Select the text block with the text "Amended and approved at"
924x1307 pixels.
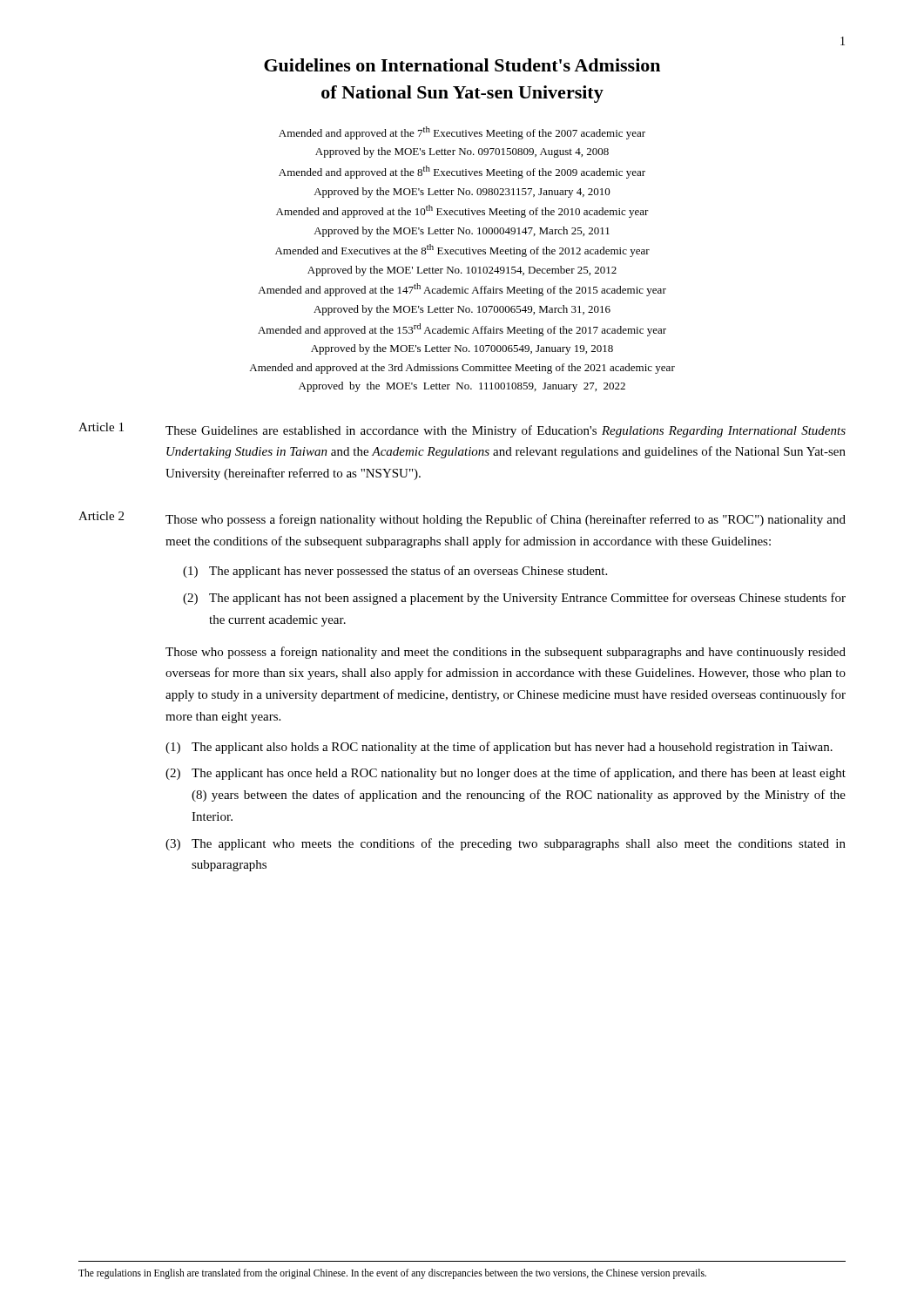(462, 258)
